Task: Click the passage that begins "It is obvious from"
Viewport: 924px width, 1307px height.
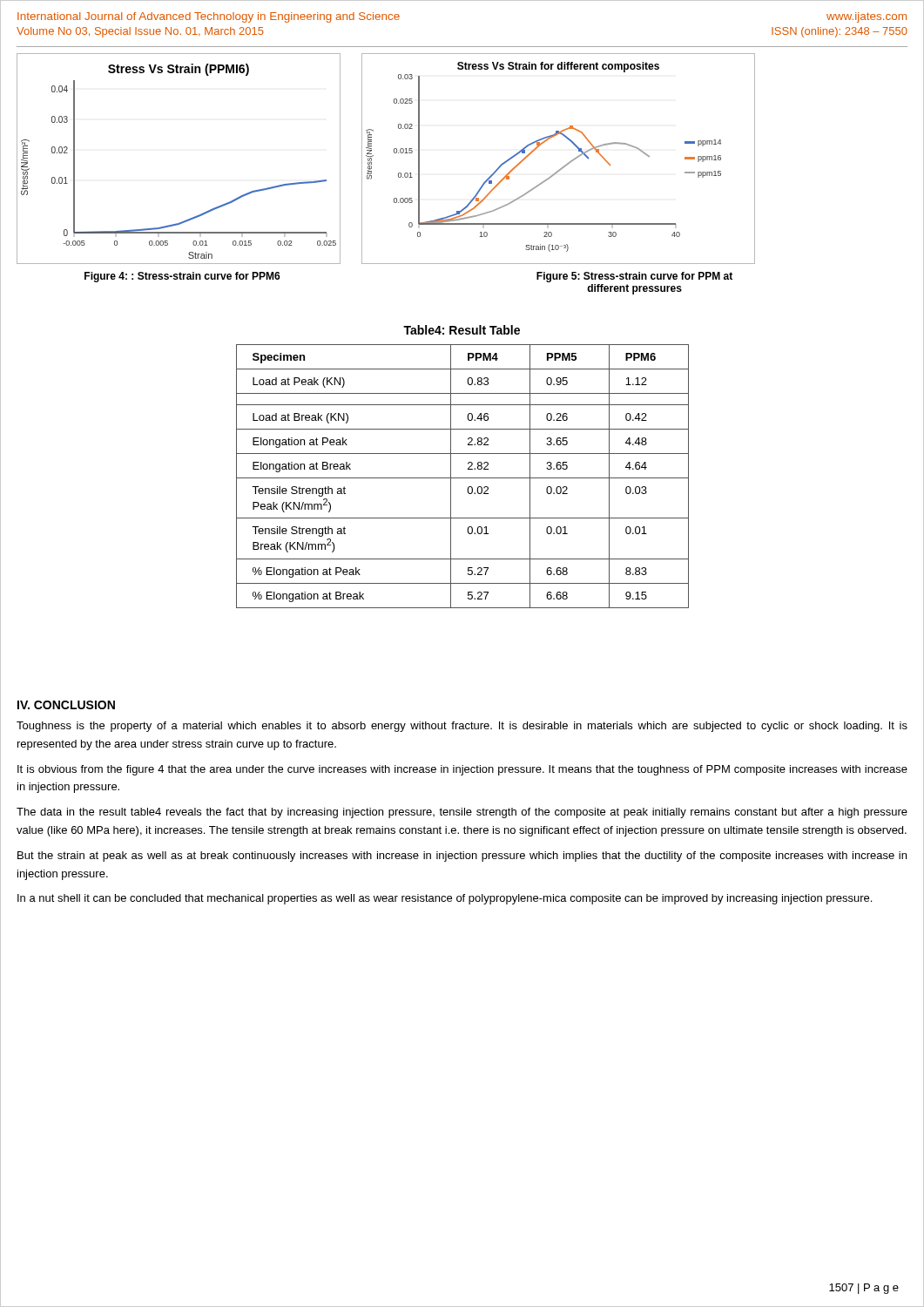Action: [462, 778]
